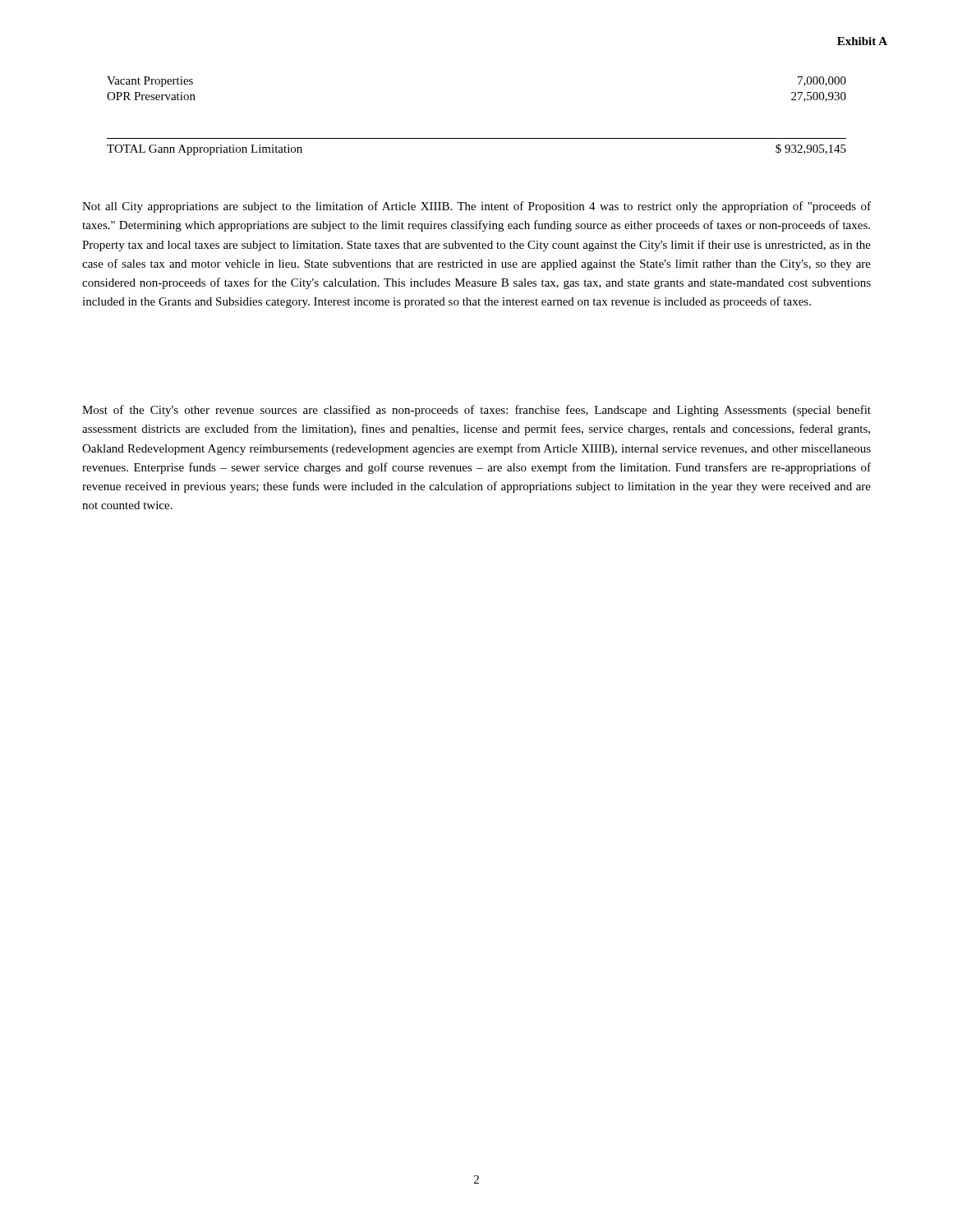Click on the table containing "Vacant Properties 7,000,000 OPR"

(476, 89)
